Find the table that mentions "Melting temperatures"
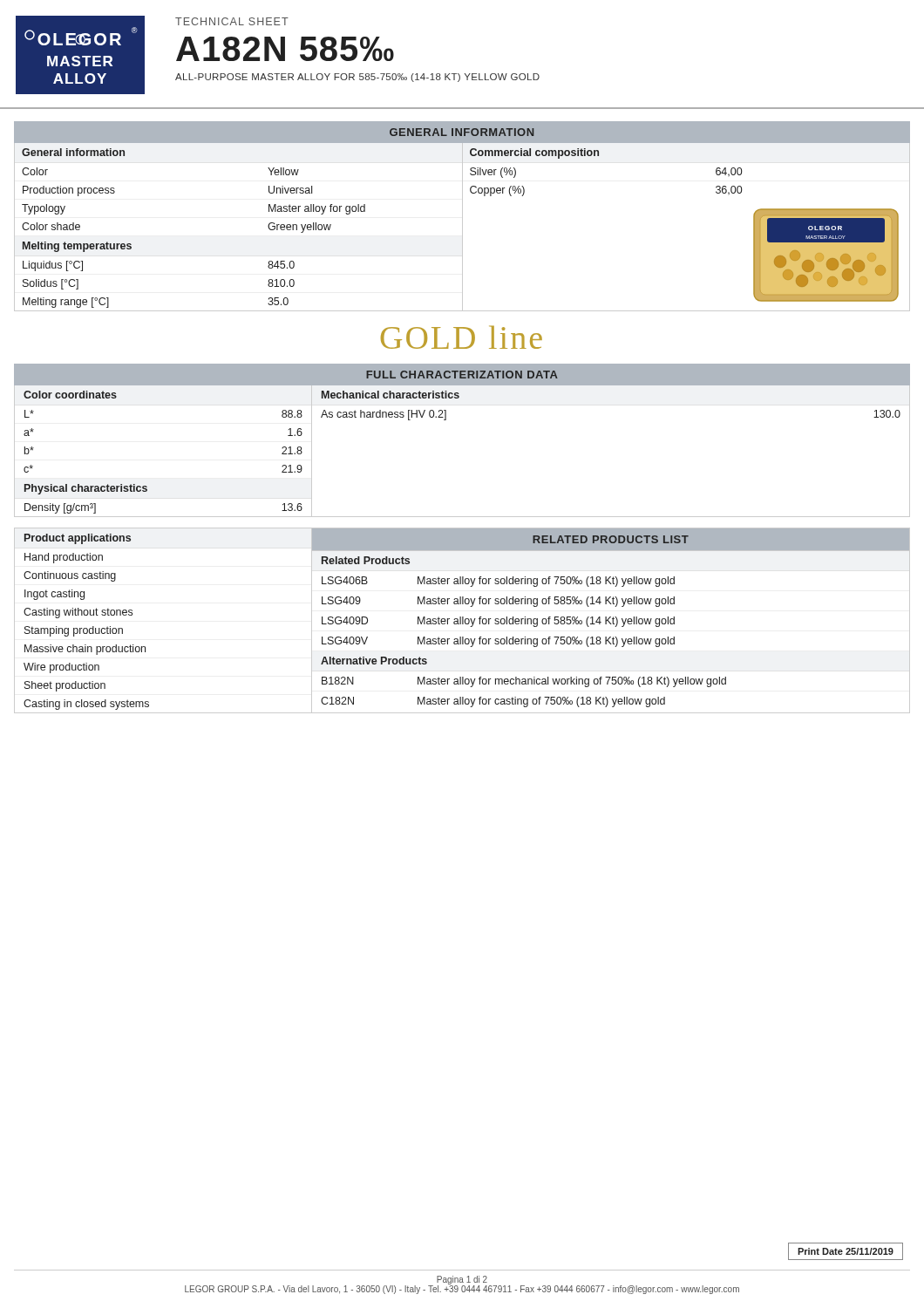 [238, 227]
